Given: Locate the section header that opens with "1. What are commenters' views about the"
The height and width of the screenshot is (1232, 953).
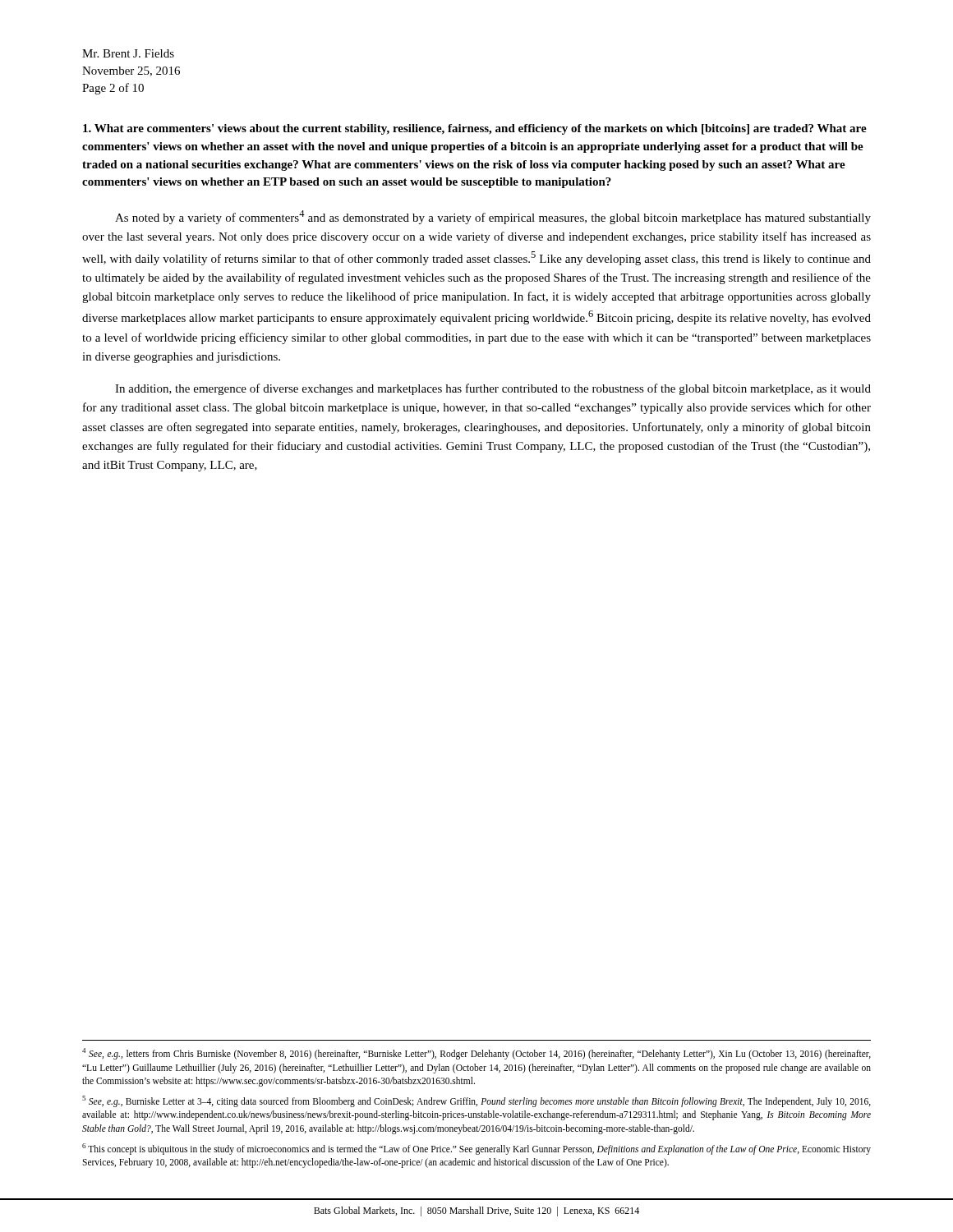Looking at the screenshot, I should (x=474, y=155).
